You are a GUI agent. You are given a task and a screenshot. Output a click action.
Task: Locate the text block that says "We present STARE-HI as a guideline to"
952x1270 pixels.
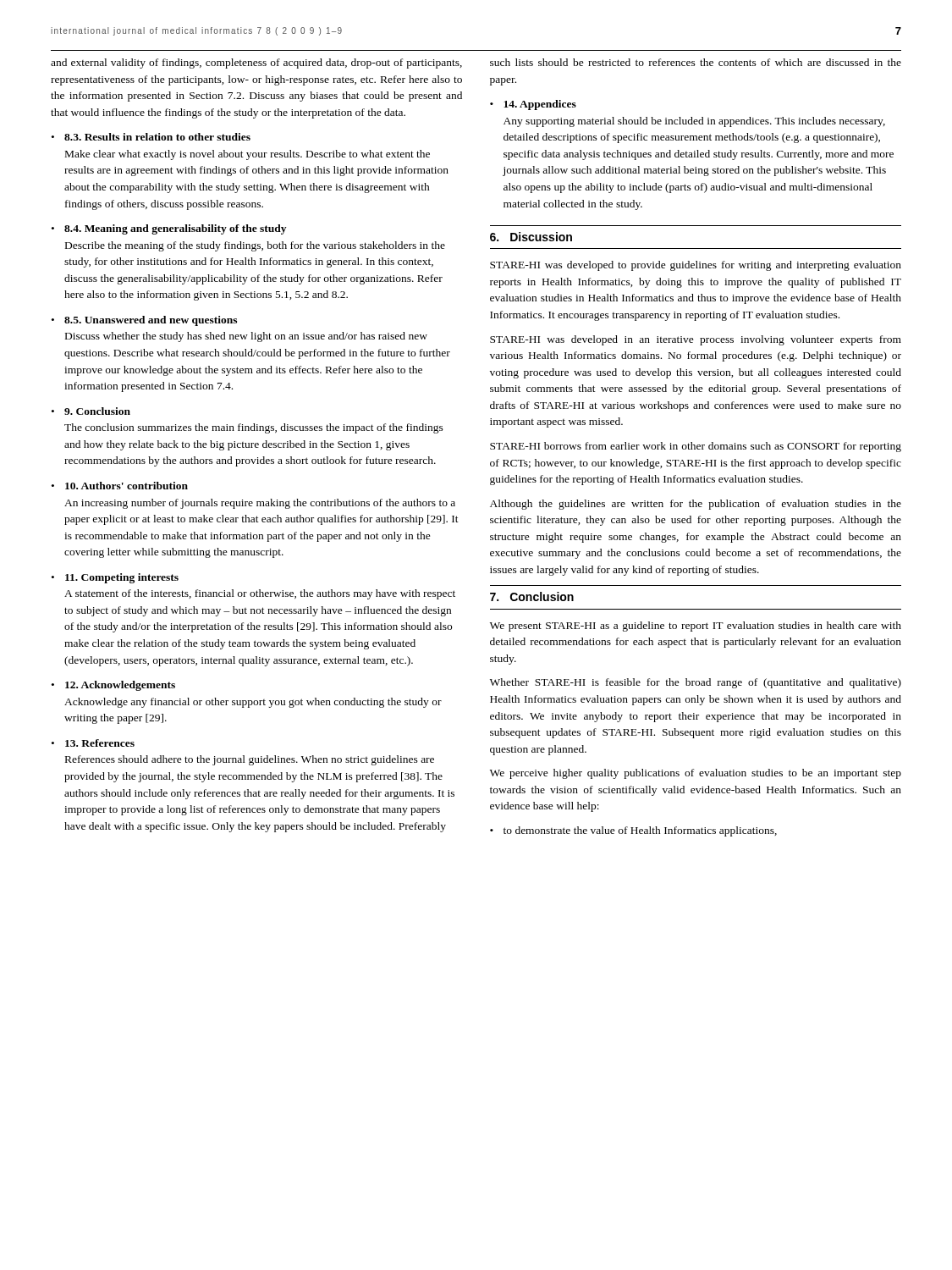pyautogui.click(x=695, y=716)
